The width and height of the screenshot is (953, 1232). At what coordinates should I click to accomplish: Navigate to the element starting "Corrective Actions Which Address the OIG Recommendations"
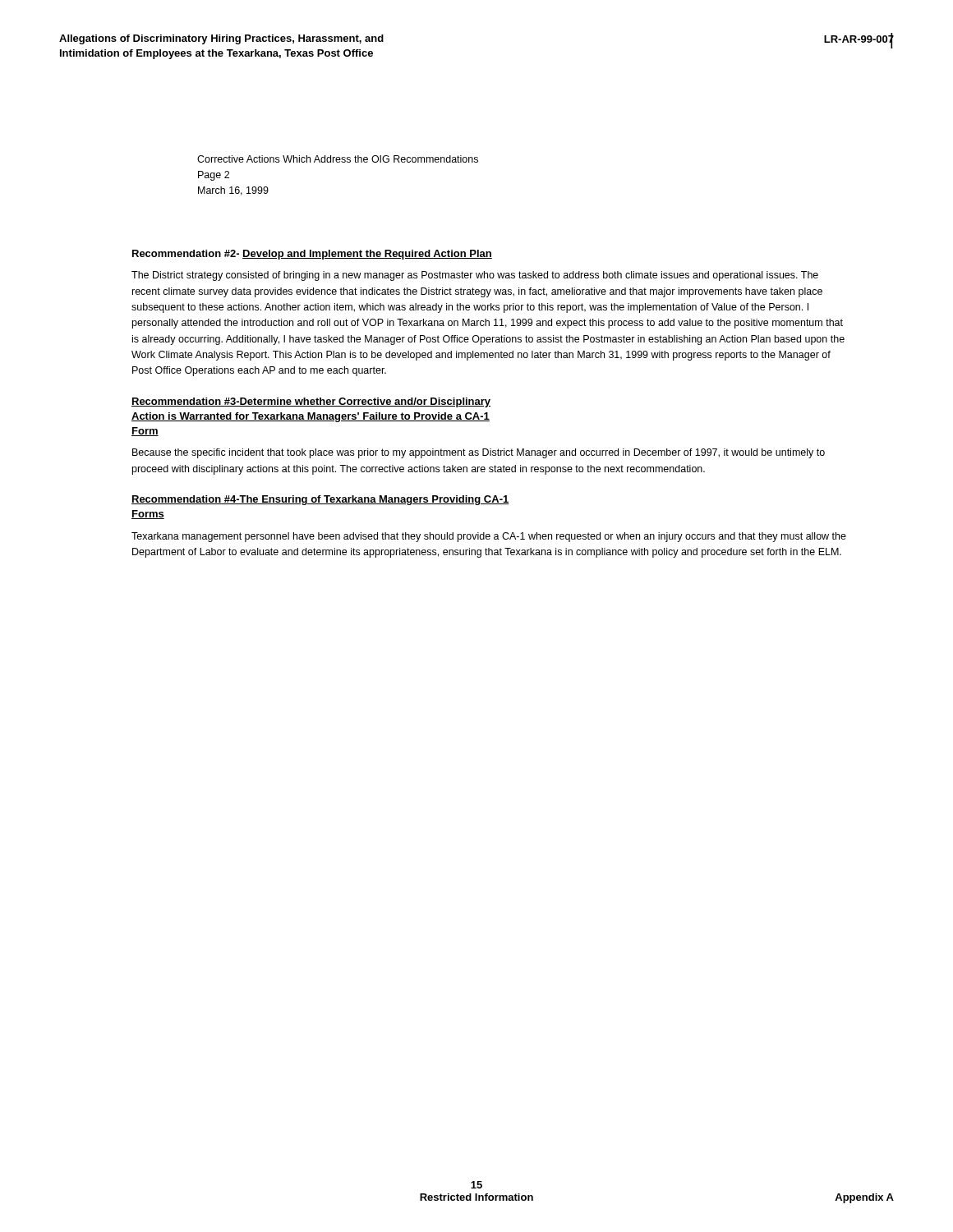coord(338,159)
